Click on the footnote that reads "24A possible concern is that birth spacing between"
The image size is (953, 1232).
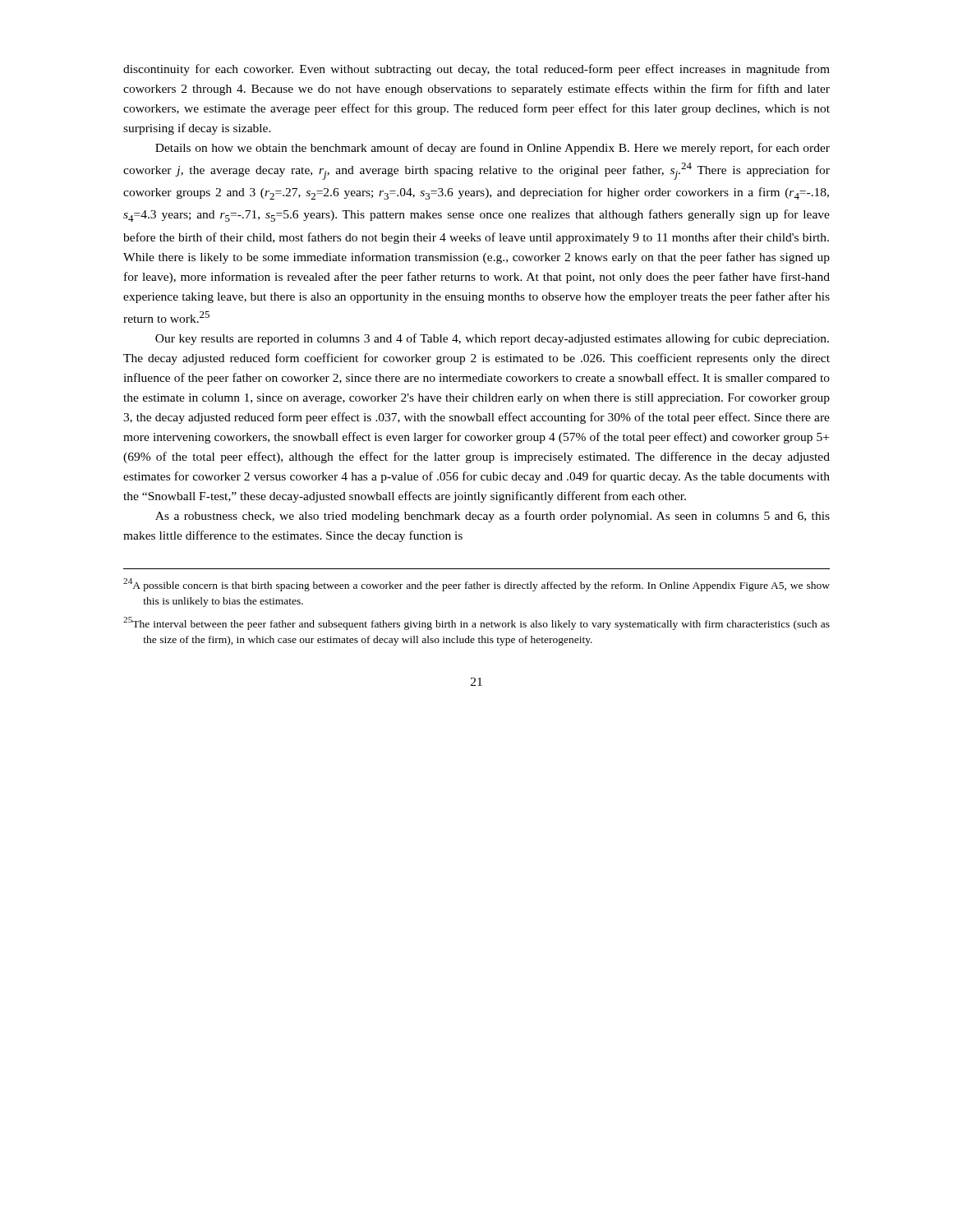(476, 592)
